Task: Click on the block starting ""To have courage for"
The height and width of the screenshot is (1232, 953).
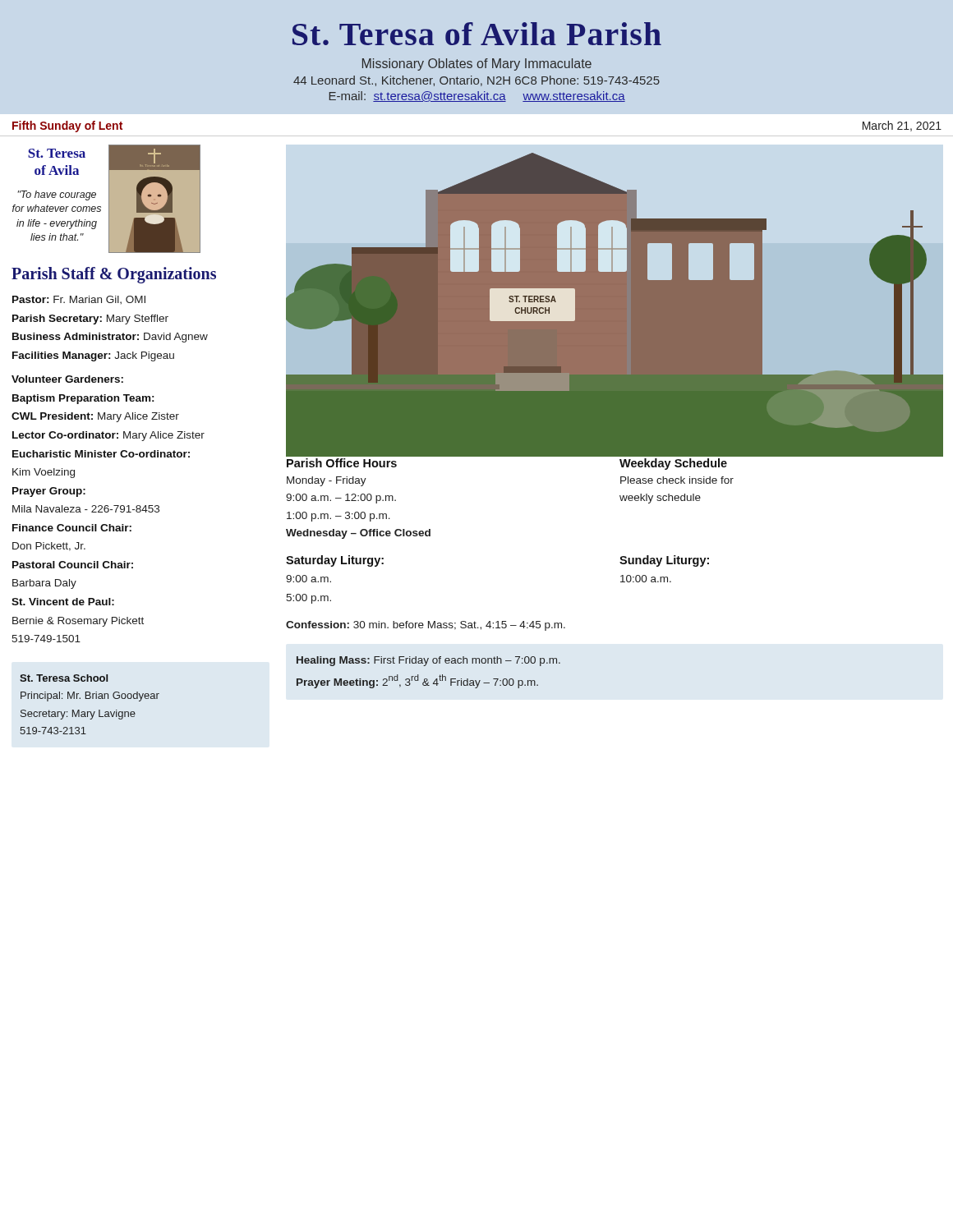Action: pos(57,216)
